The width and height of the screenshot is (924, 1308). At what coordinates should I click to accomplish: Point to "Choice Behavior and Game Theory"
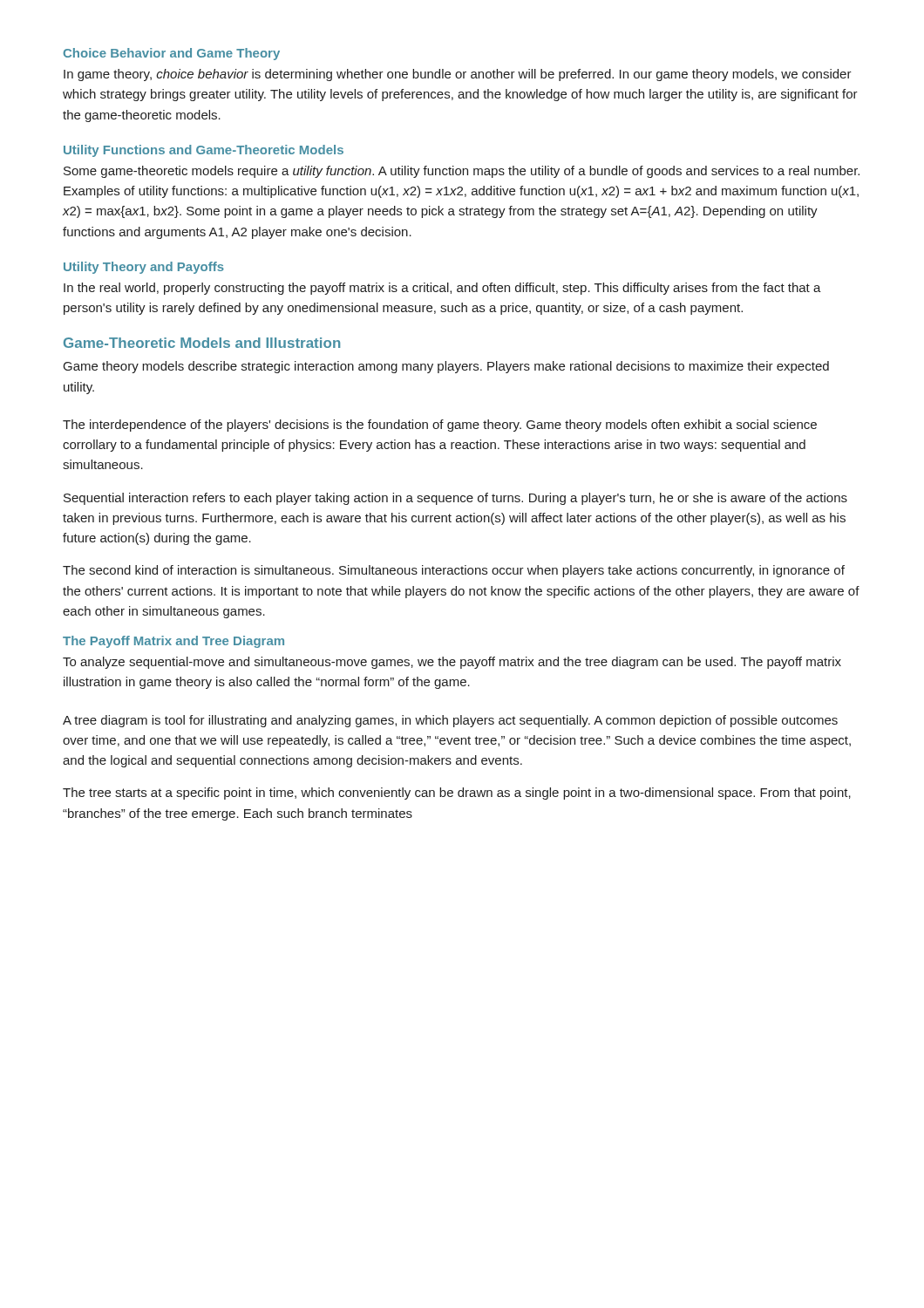click(x=171, y=53)
